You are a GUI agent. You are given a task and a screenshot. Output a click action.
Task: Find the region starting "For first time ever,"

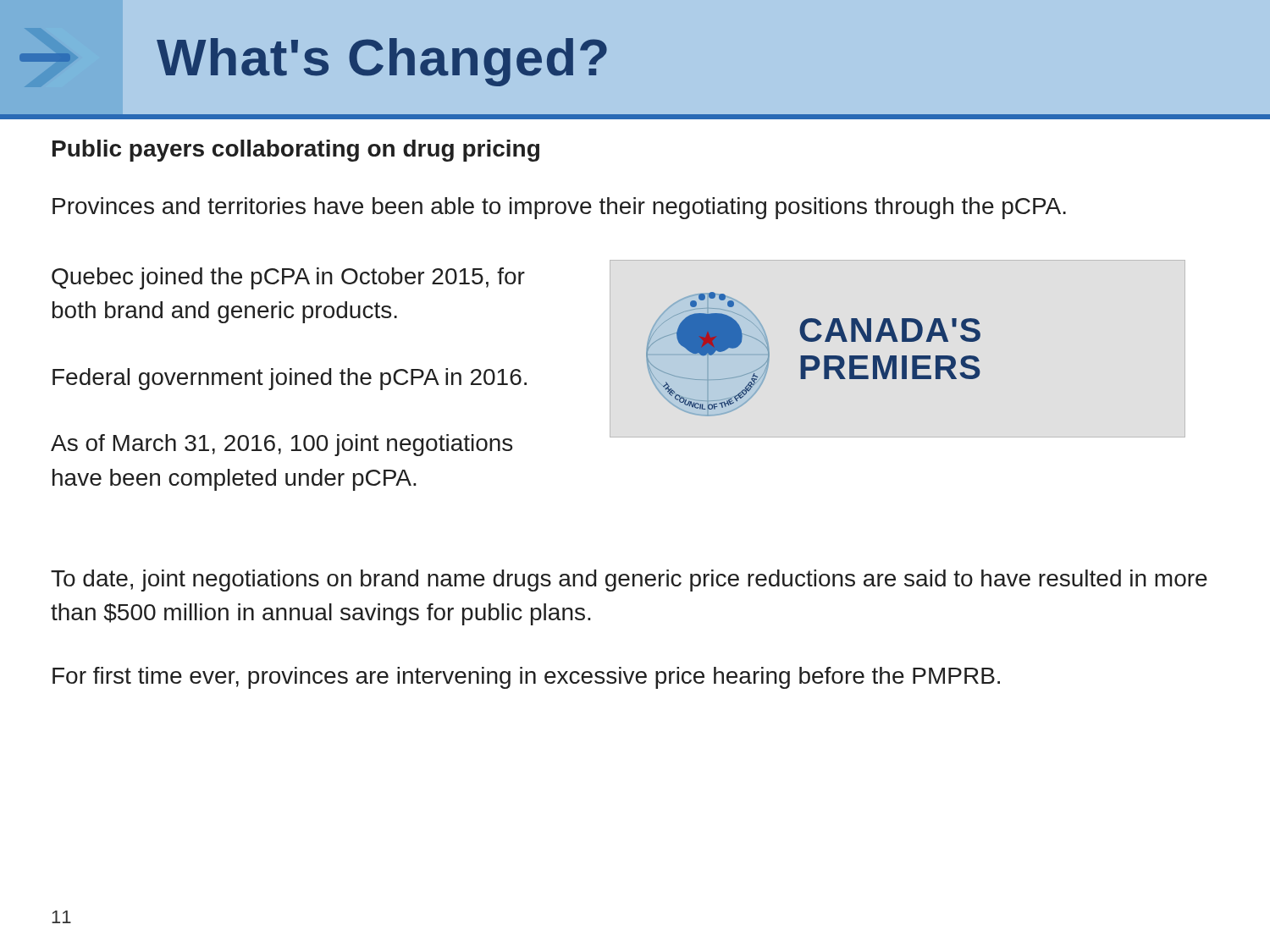(526, 675)
